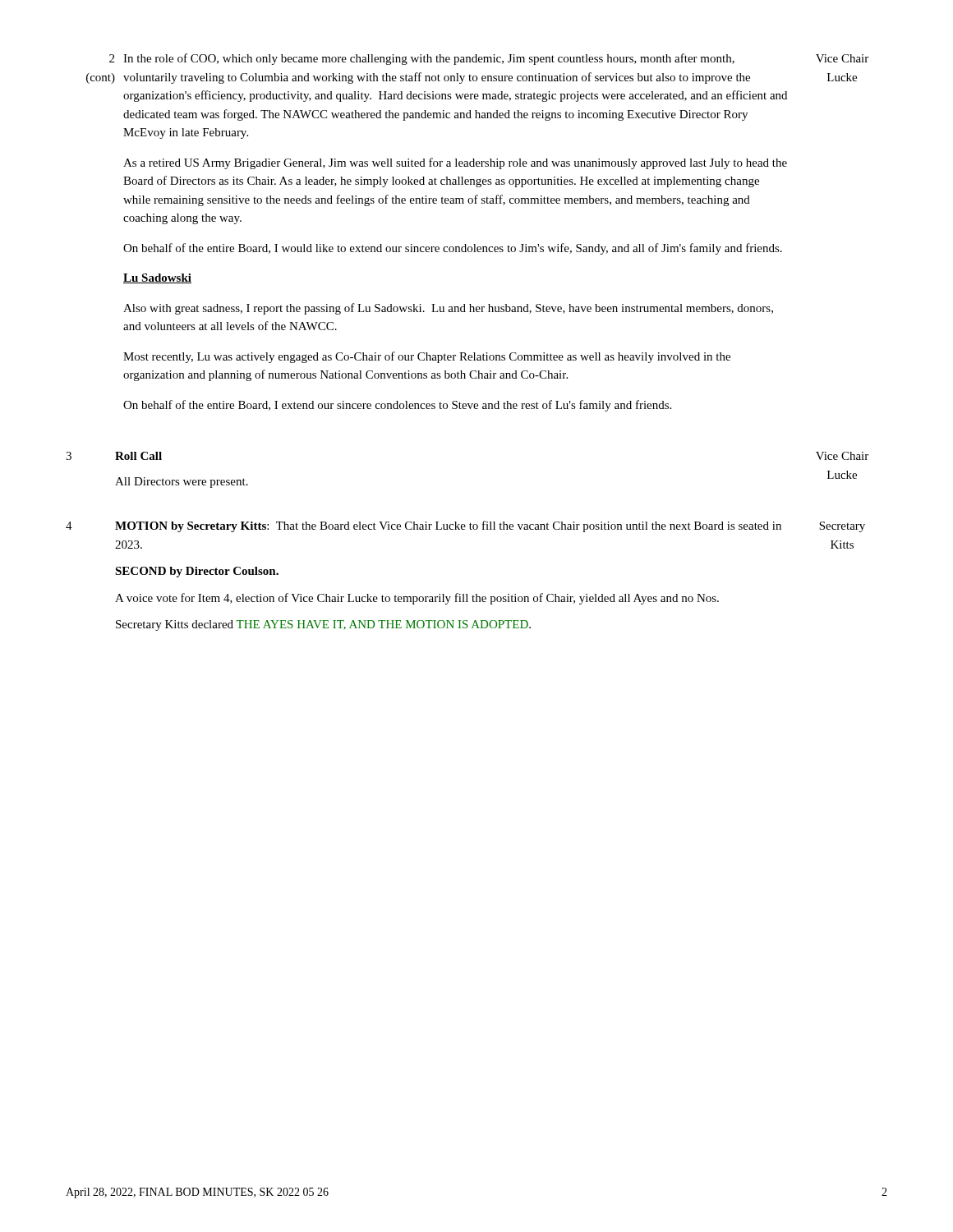This screenshot has width=953, height=1232.
Task: Find the element starting "Secretary Kitts declared THE AYES"
Action: (452, 624)
